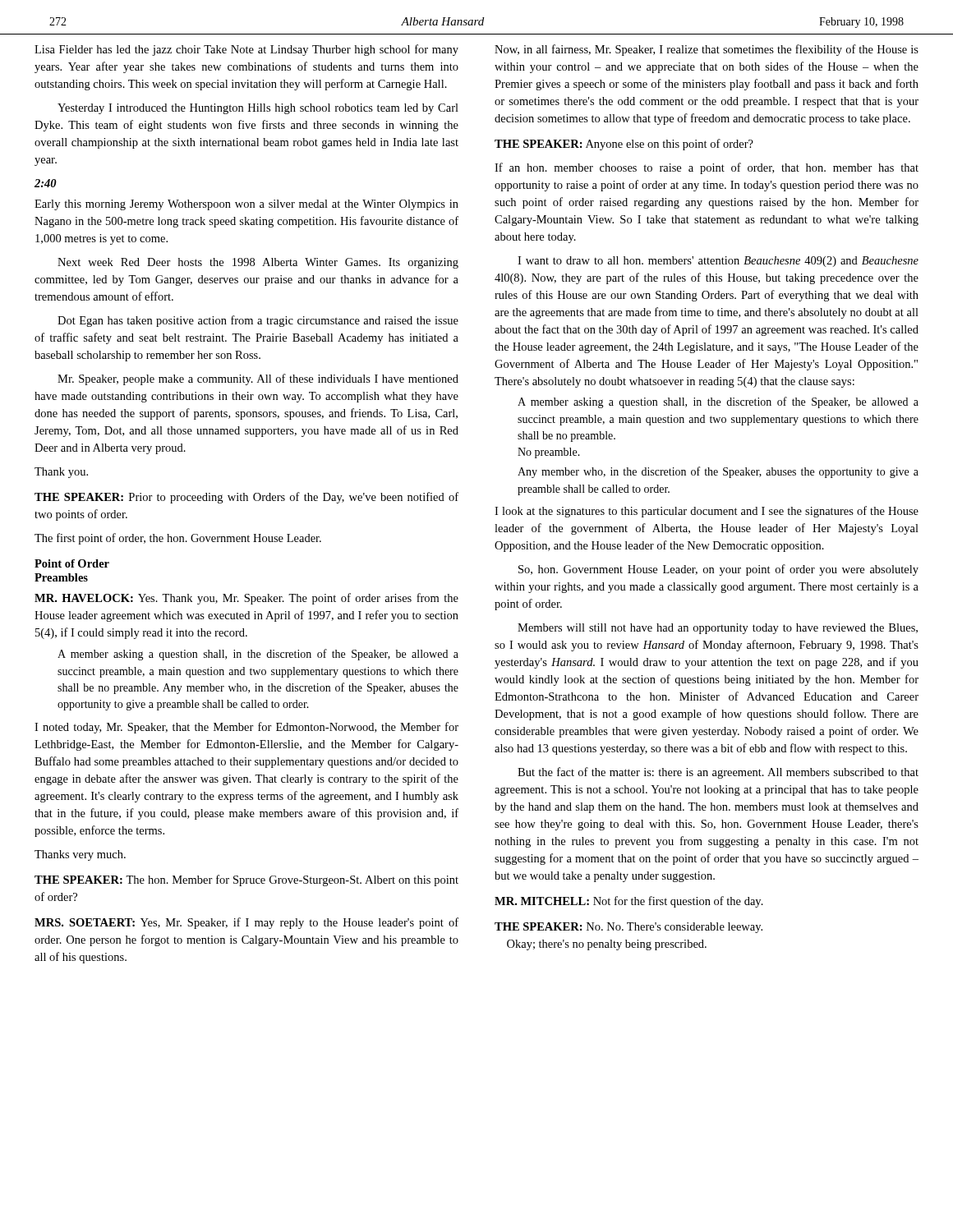Viewport: 953px width, 1232px height.
Task: Navigate to the region starting "I look at the signatures to this"
Action: coord(707,694)
